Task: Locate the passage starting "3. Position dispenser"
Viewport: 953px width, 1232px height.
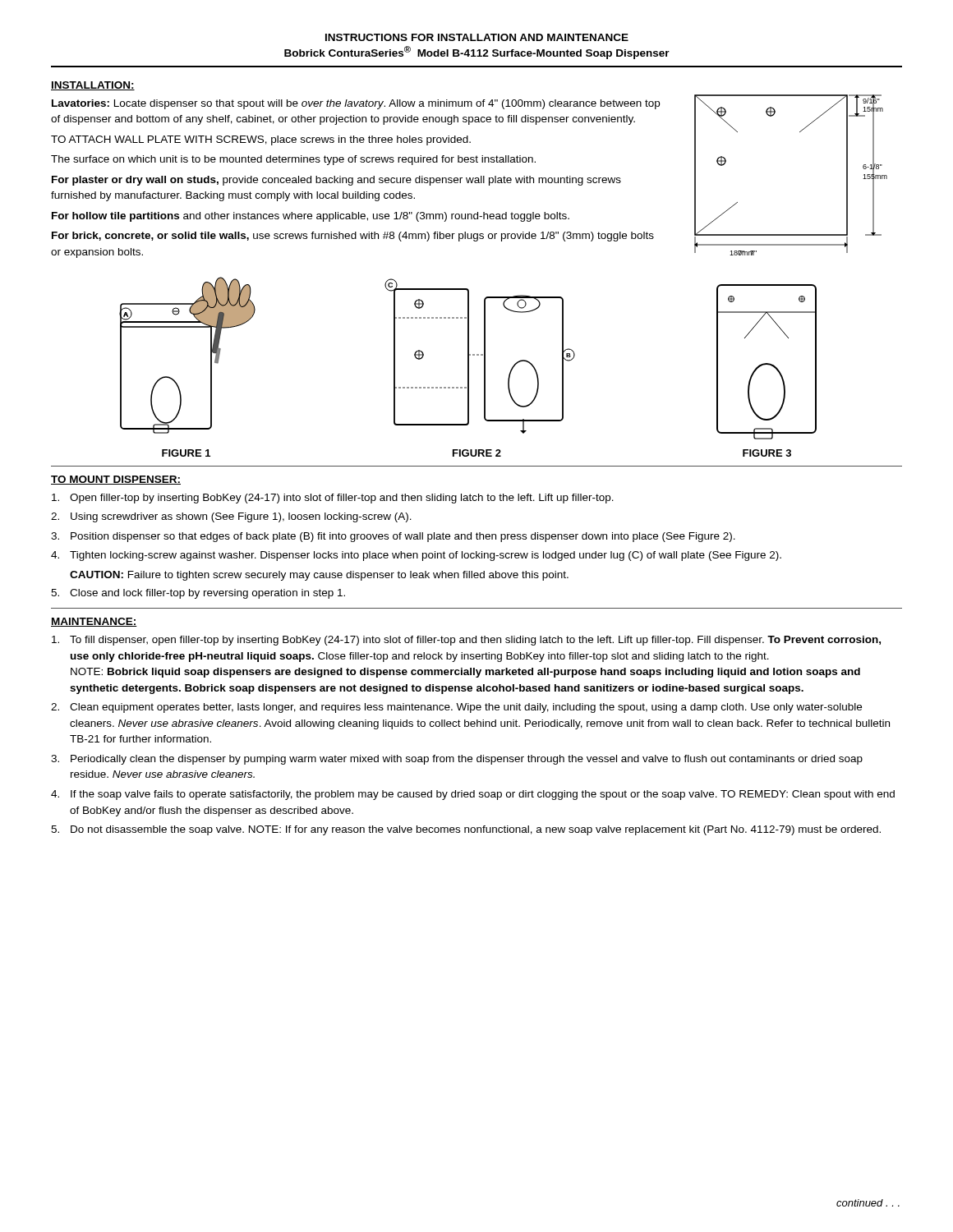Action: (476, 536)
